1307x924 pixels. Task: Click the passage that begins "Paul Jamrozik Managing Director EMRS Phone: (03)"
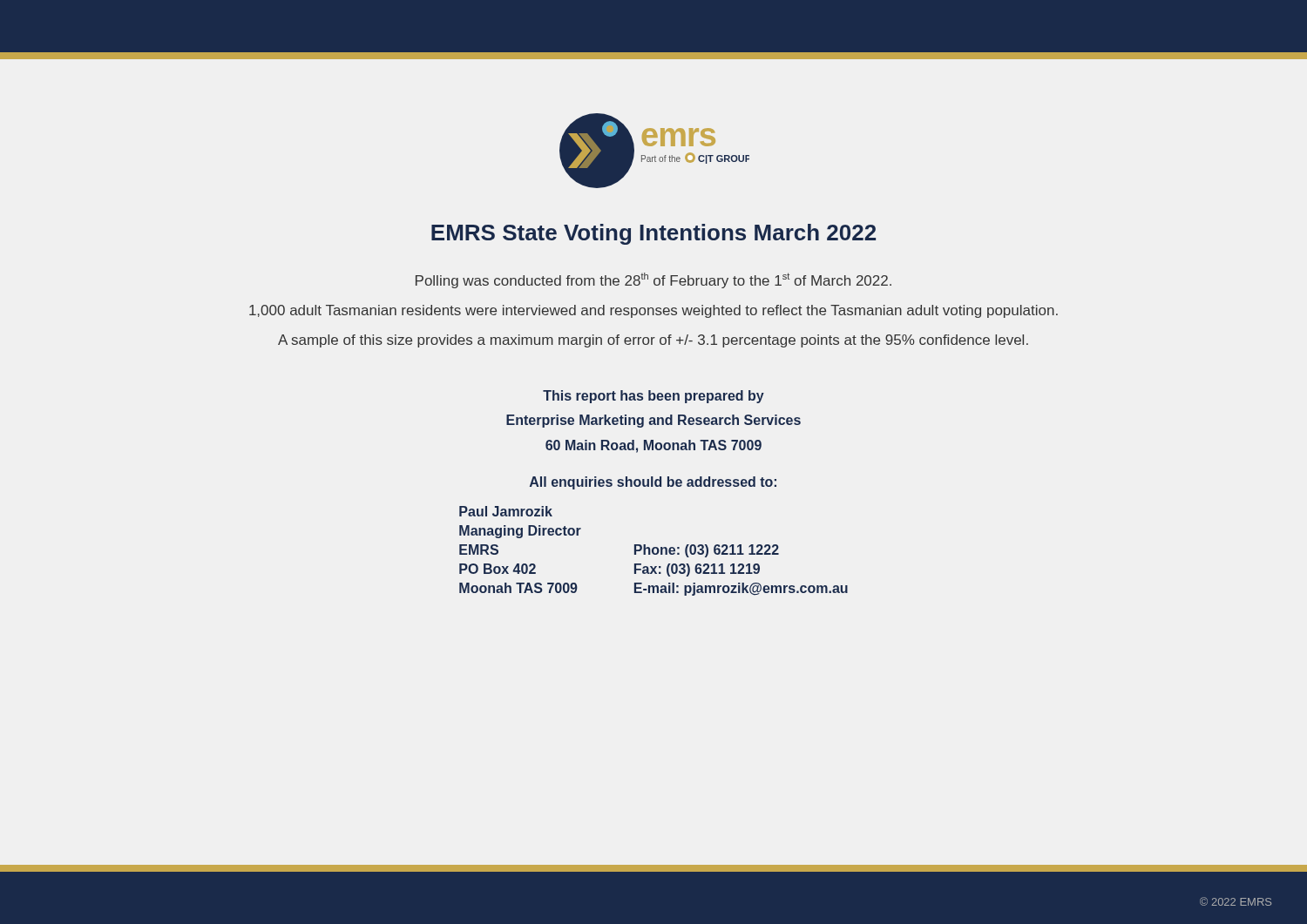coord(654,550)
